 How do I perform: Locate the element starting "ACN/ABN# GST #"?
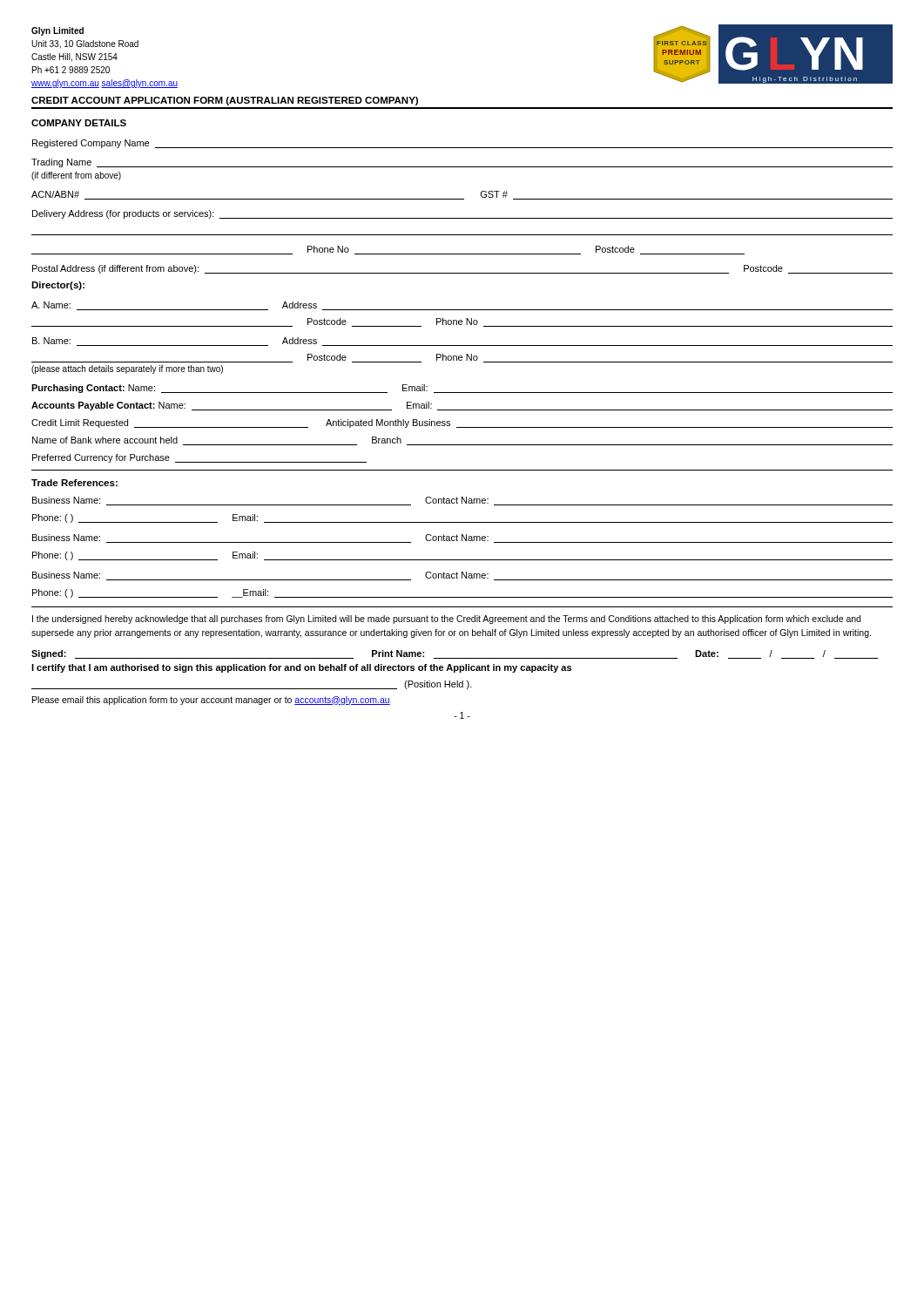(462, 193)
